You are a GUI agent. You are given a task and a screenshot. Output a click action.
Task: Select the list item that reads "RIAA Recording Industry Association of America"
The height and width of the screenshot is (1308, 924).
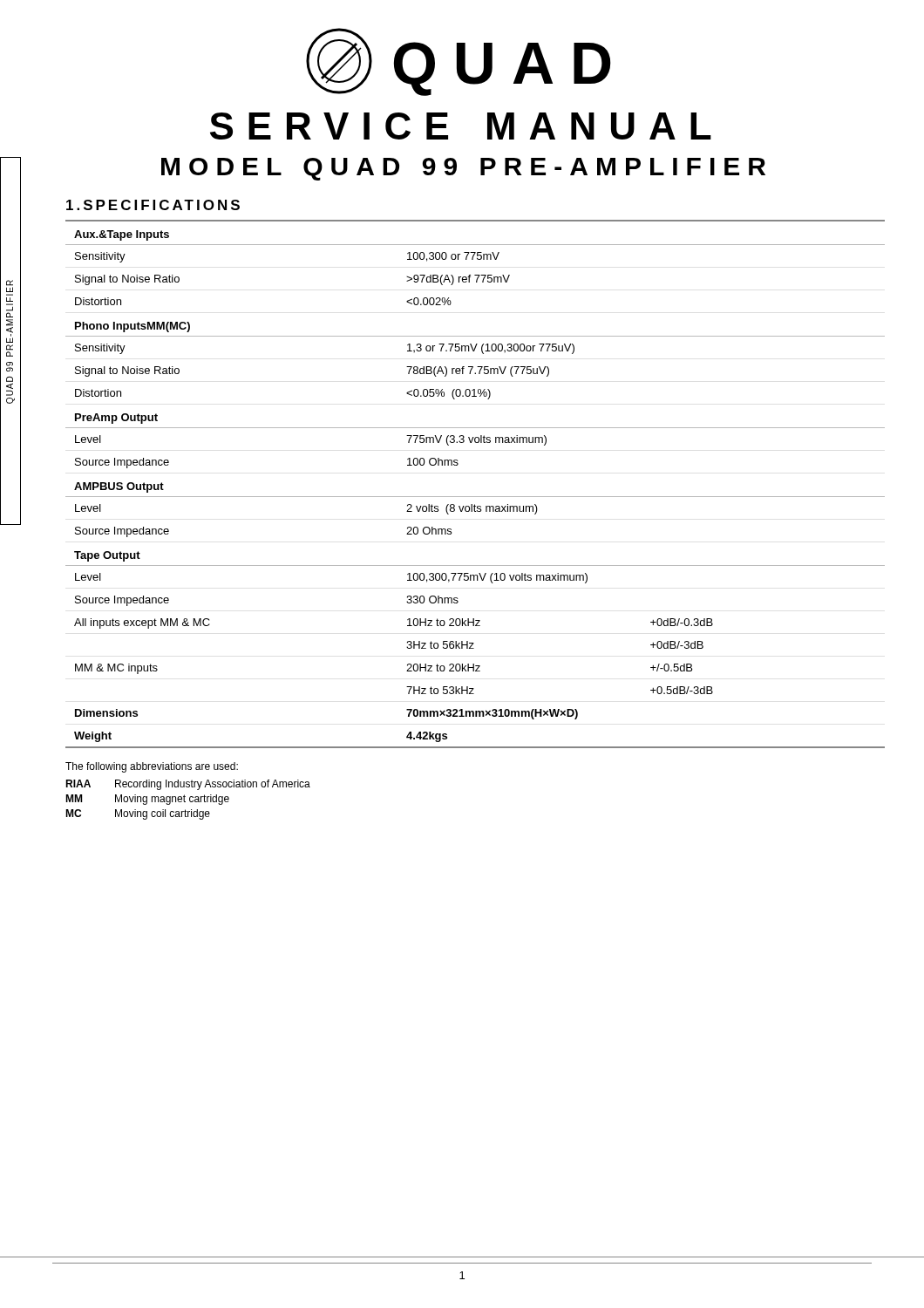point(188,784)
